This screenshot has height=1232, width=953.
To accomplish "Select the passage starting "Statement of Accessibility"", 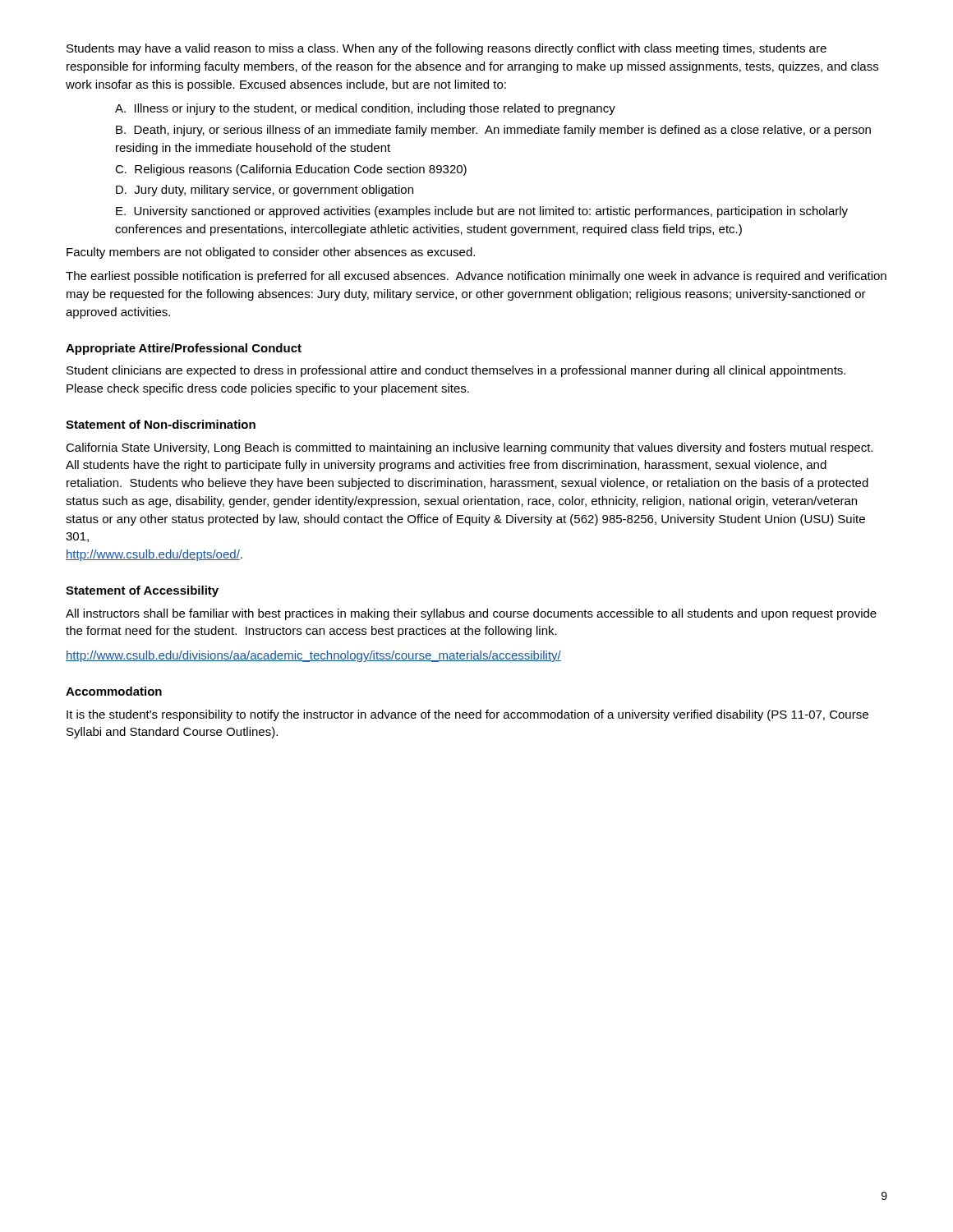I will pos(142,590).
